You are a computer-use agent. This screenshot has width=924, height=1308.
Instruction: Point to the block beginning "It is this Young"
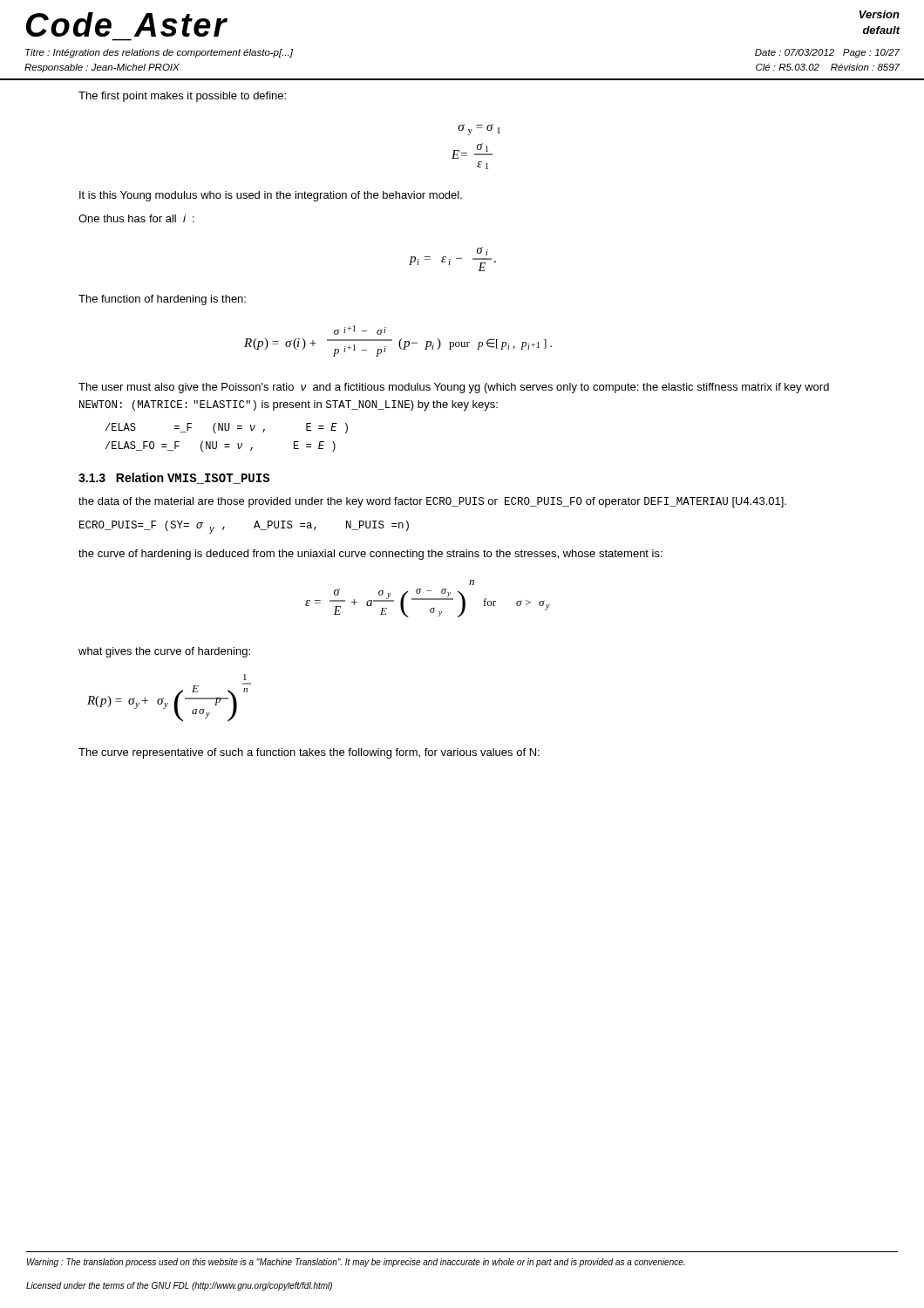click(x=271, y=194)
